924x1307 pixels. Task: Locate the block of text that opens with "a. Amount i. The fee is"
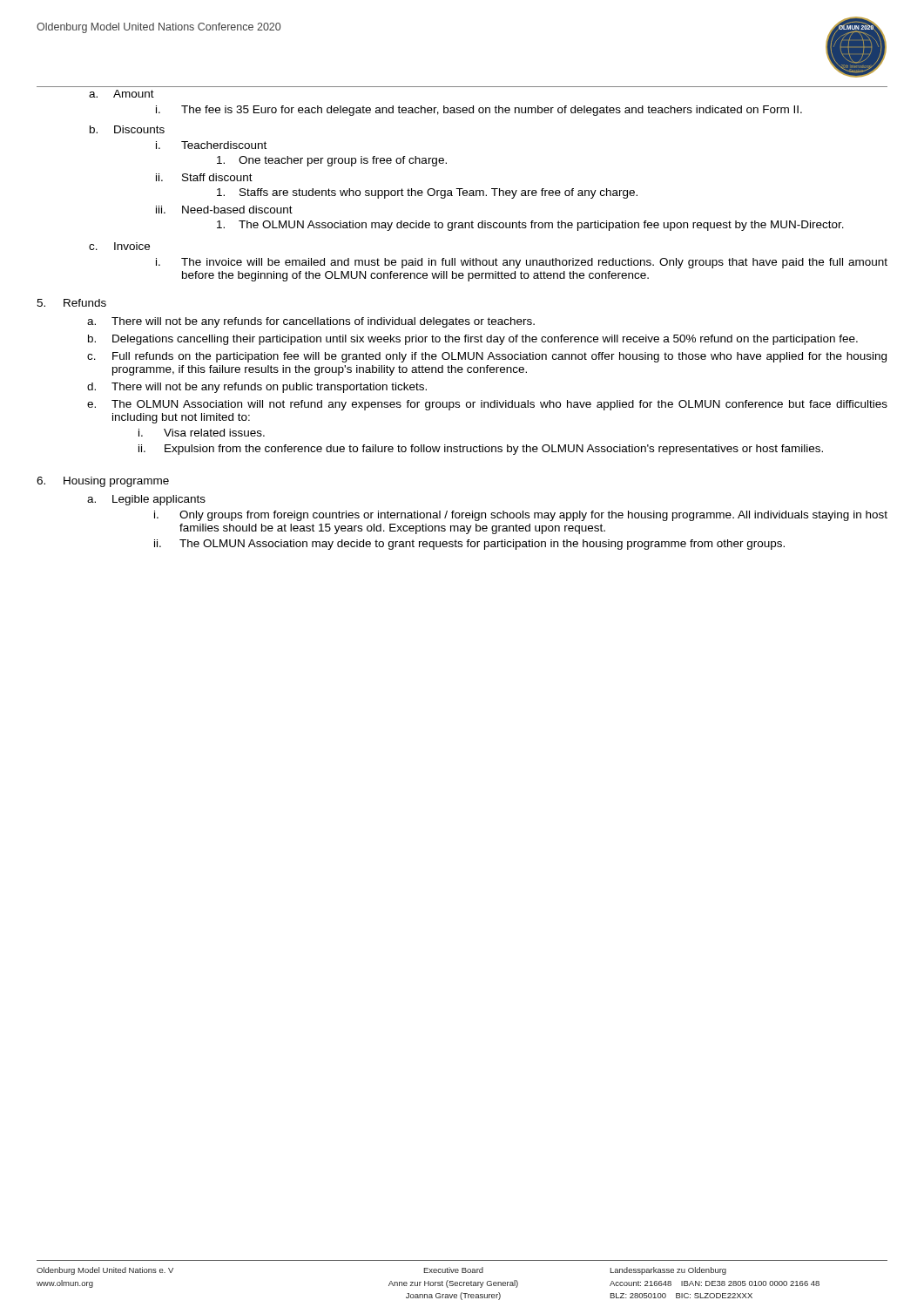pos(488,103)
